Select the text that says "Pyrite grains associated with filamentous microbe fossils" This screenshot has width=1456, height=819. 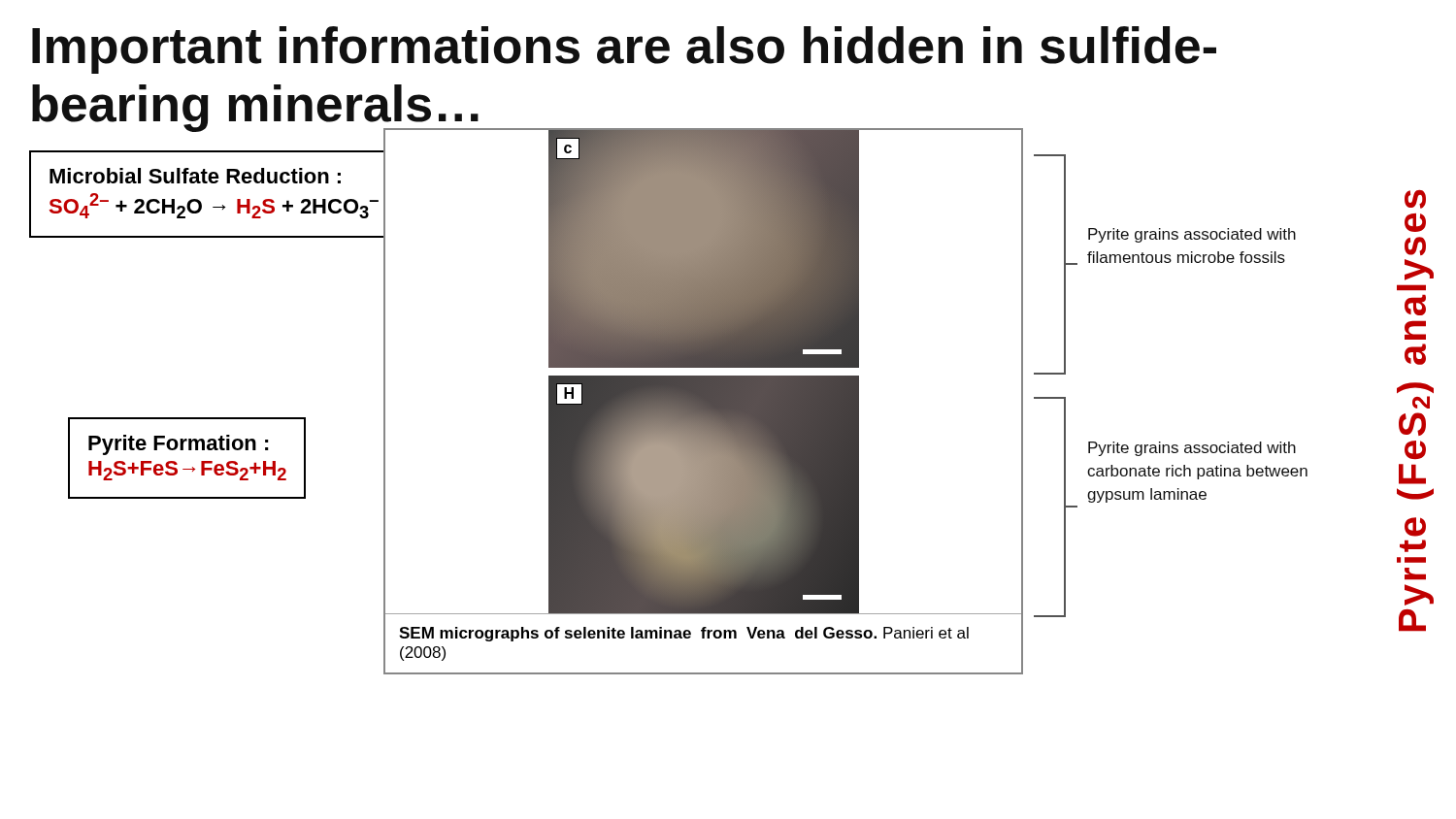tap(1192, 246)
